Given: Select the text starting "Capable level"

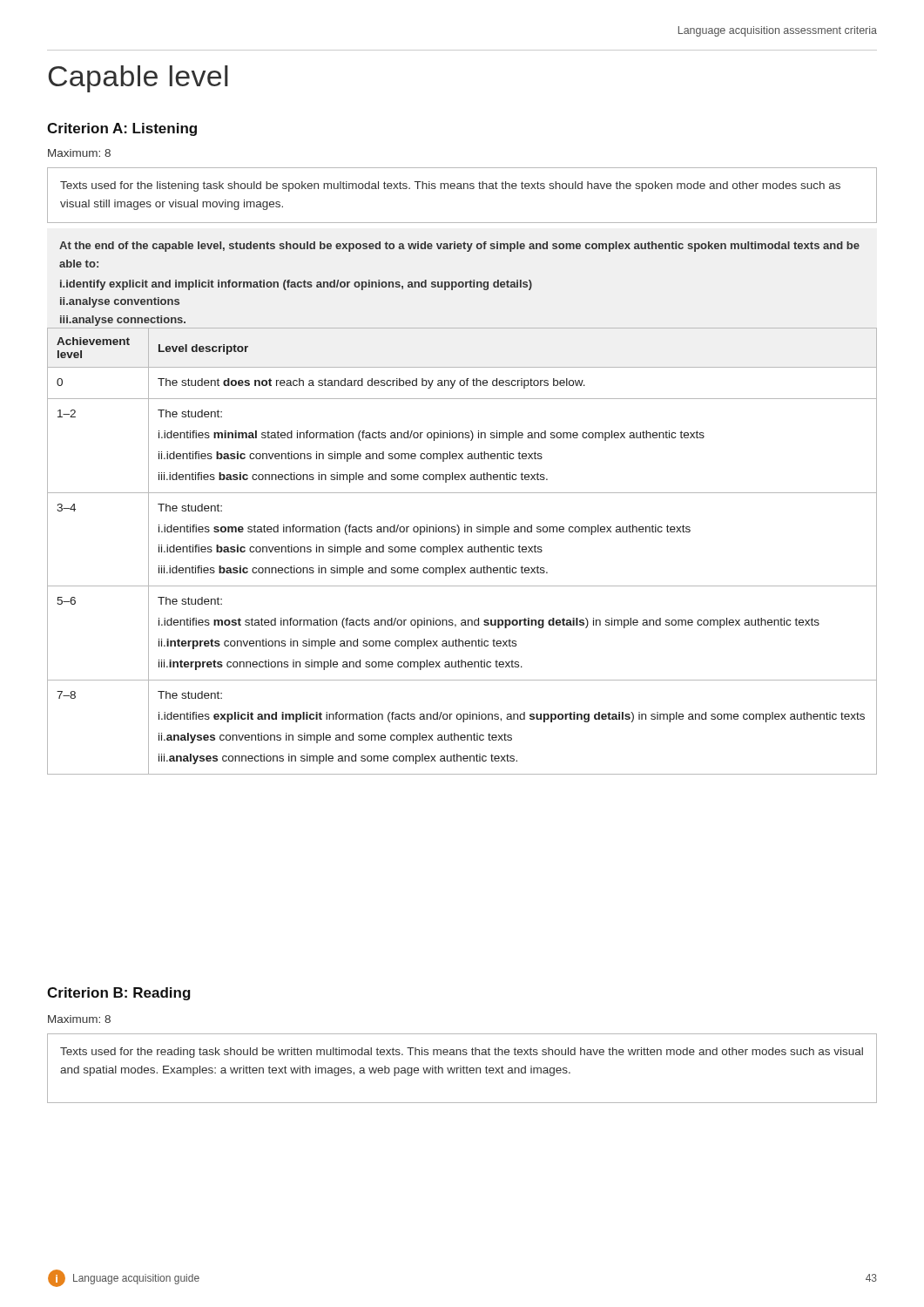Looking at the screenshot, I should [138, 76].
